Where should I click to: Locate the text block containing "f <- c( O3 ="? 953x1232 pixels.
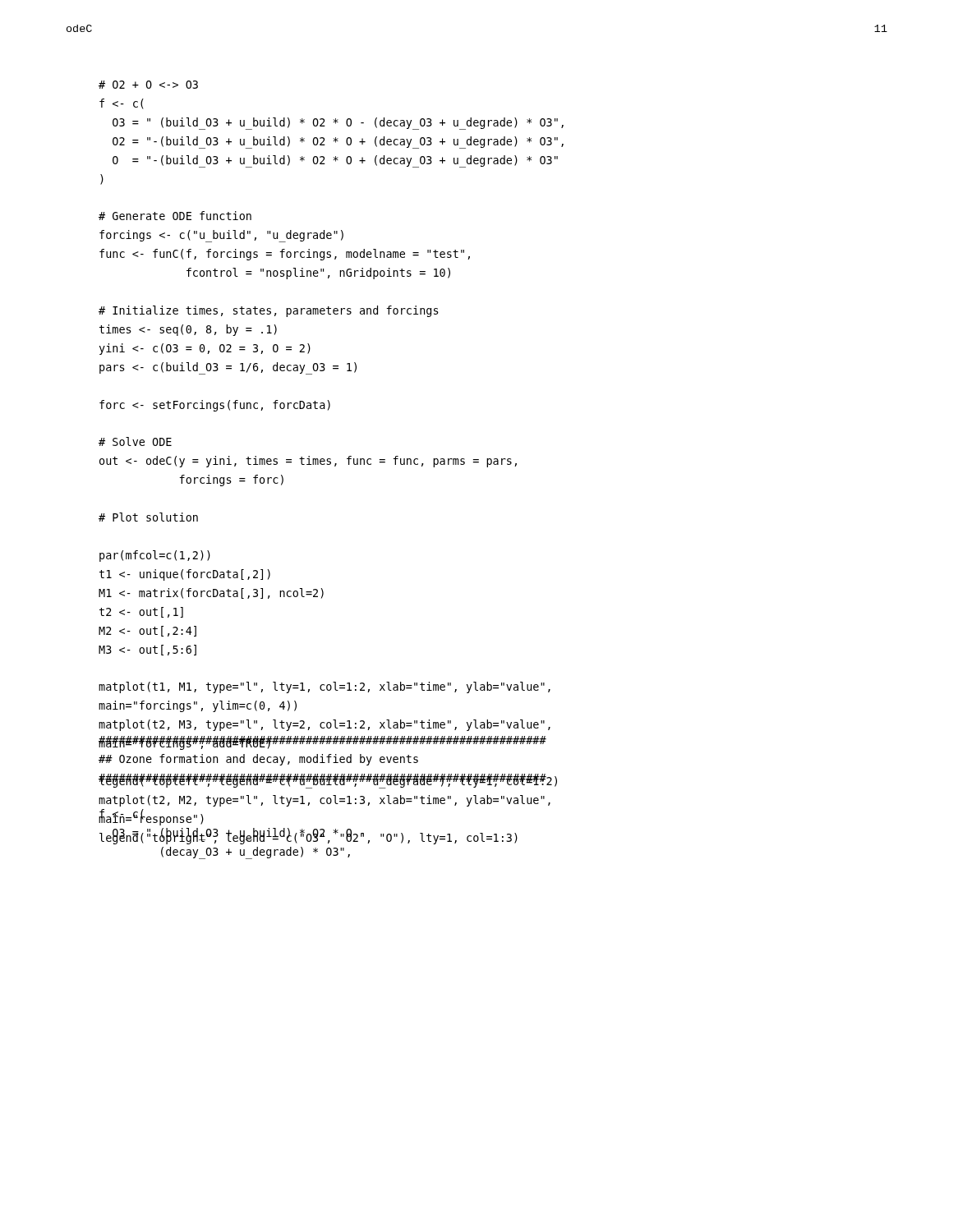click(x=232, y=833)
